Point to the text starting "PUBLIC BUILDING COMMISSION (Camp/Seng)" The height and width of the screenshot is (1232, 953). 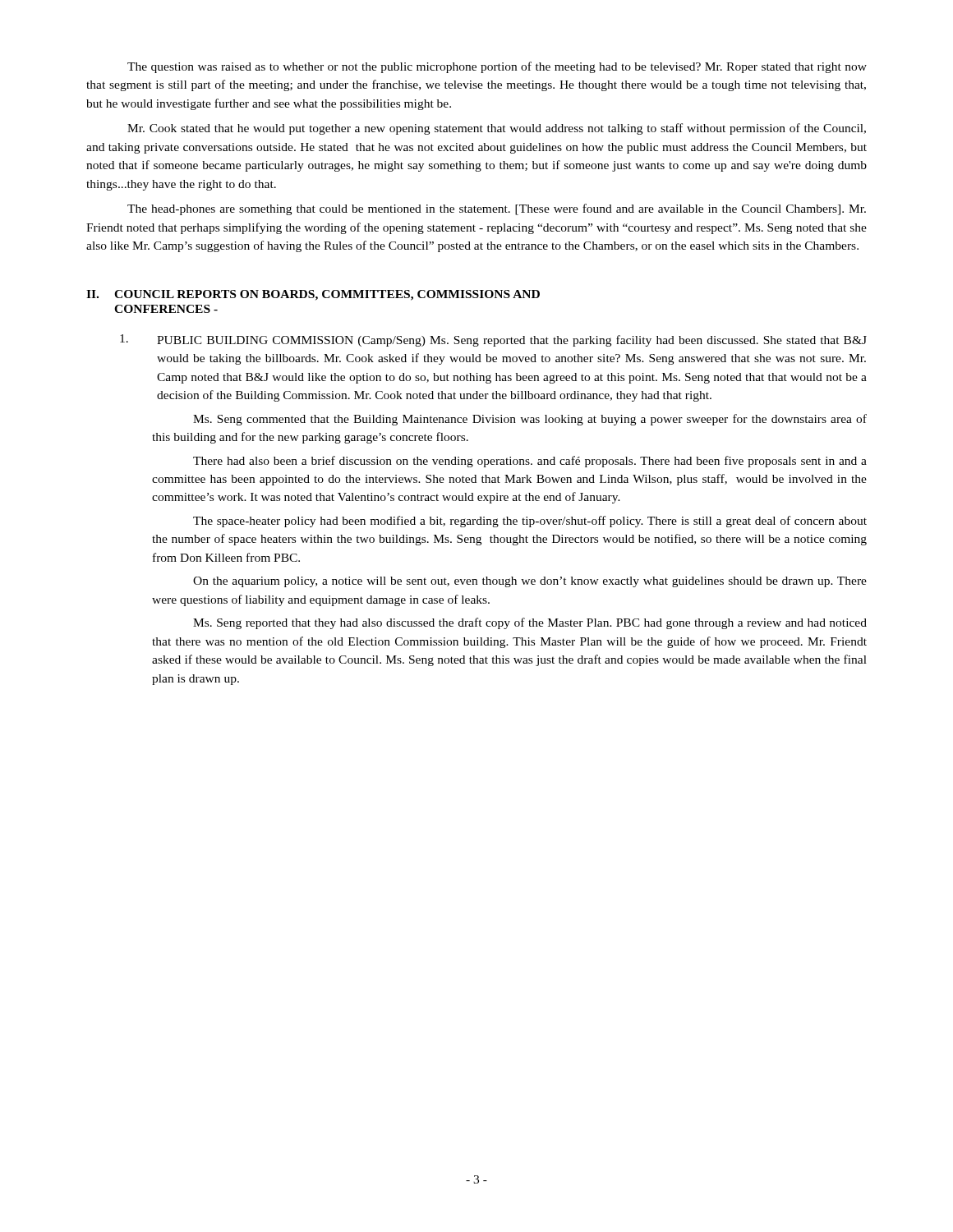point(493,368)
